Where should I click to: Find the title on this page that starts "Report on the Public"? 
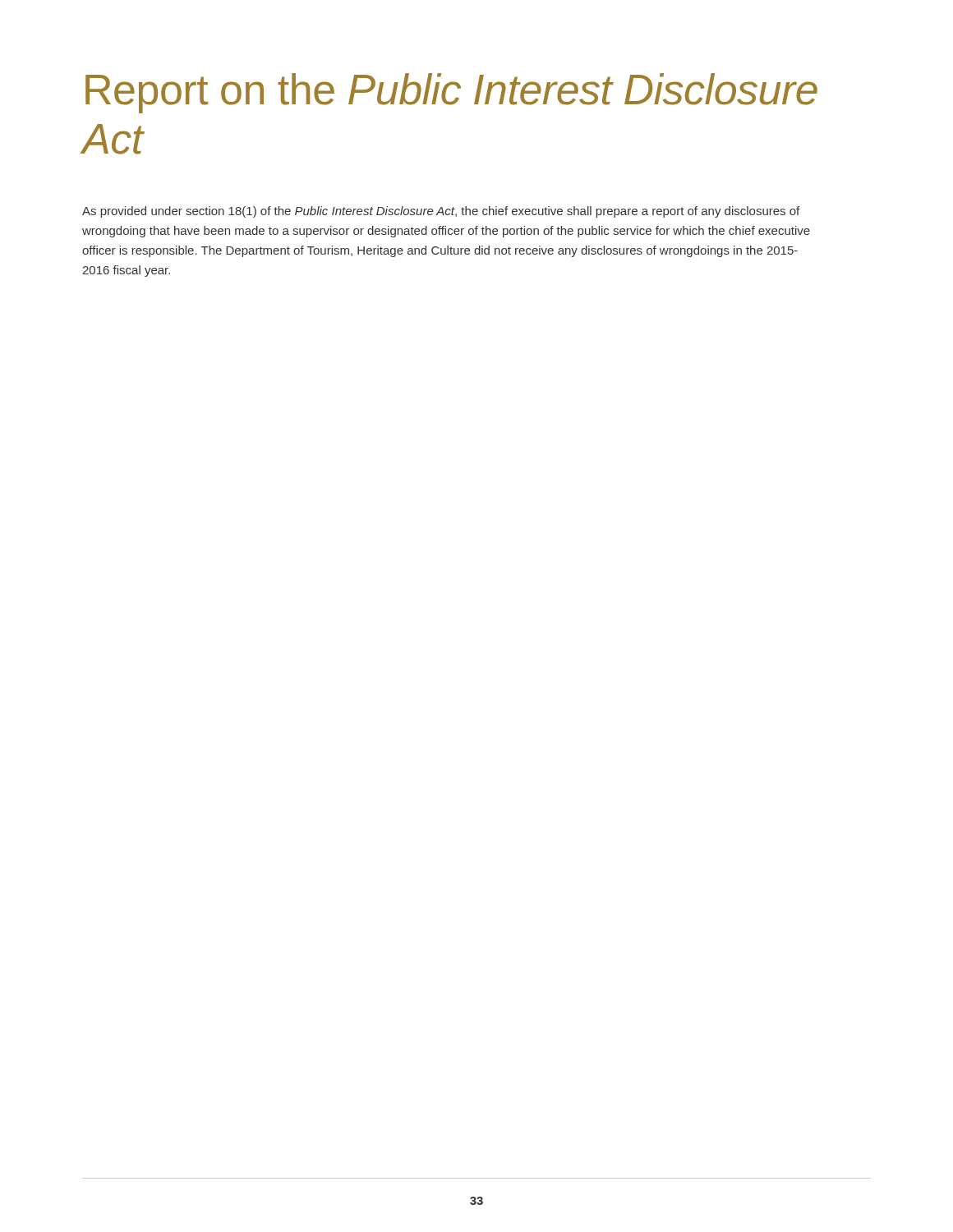coord(476,115)
